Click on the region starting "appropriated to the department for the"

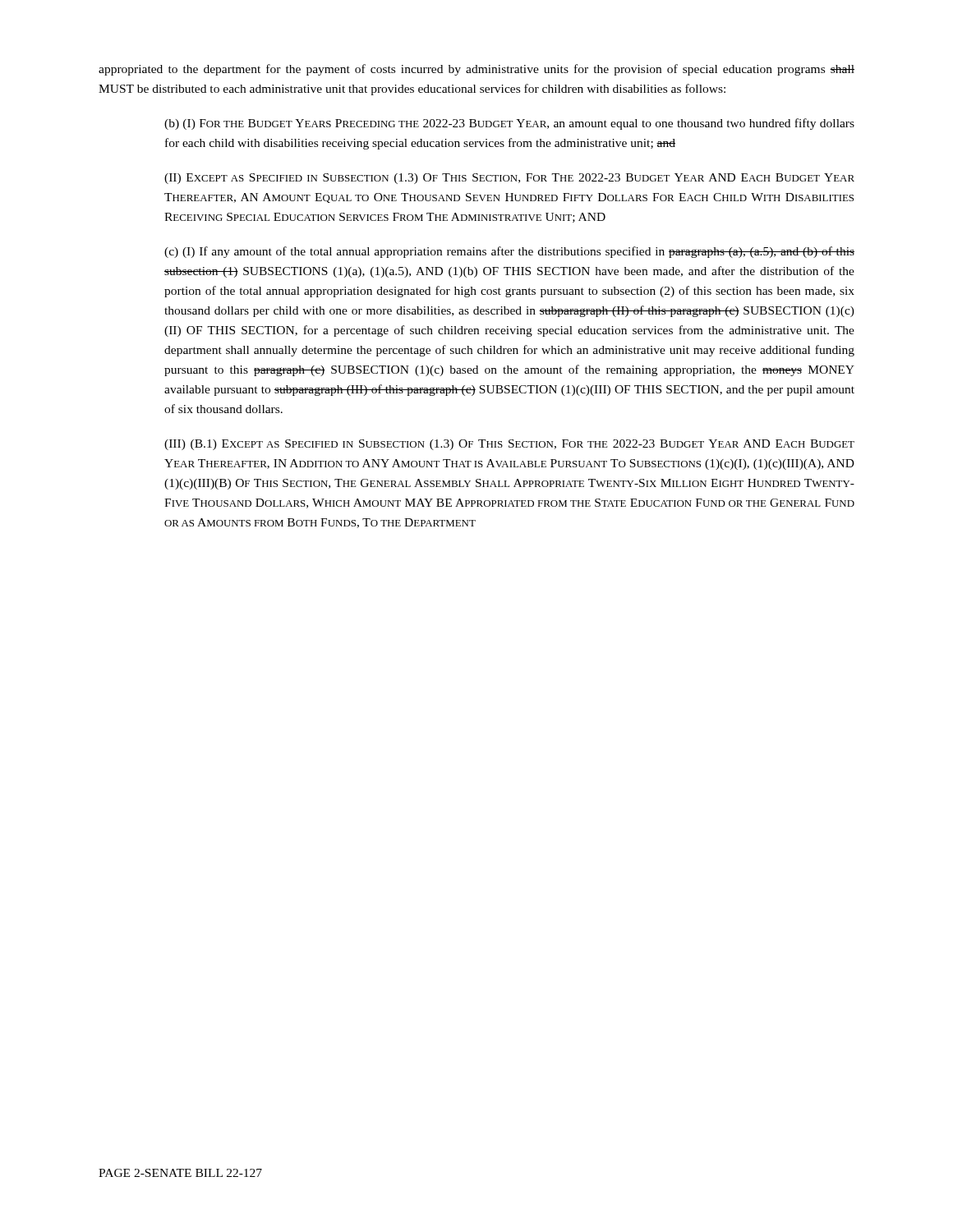tap(476, 78)
